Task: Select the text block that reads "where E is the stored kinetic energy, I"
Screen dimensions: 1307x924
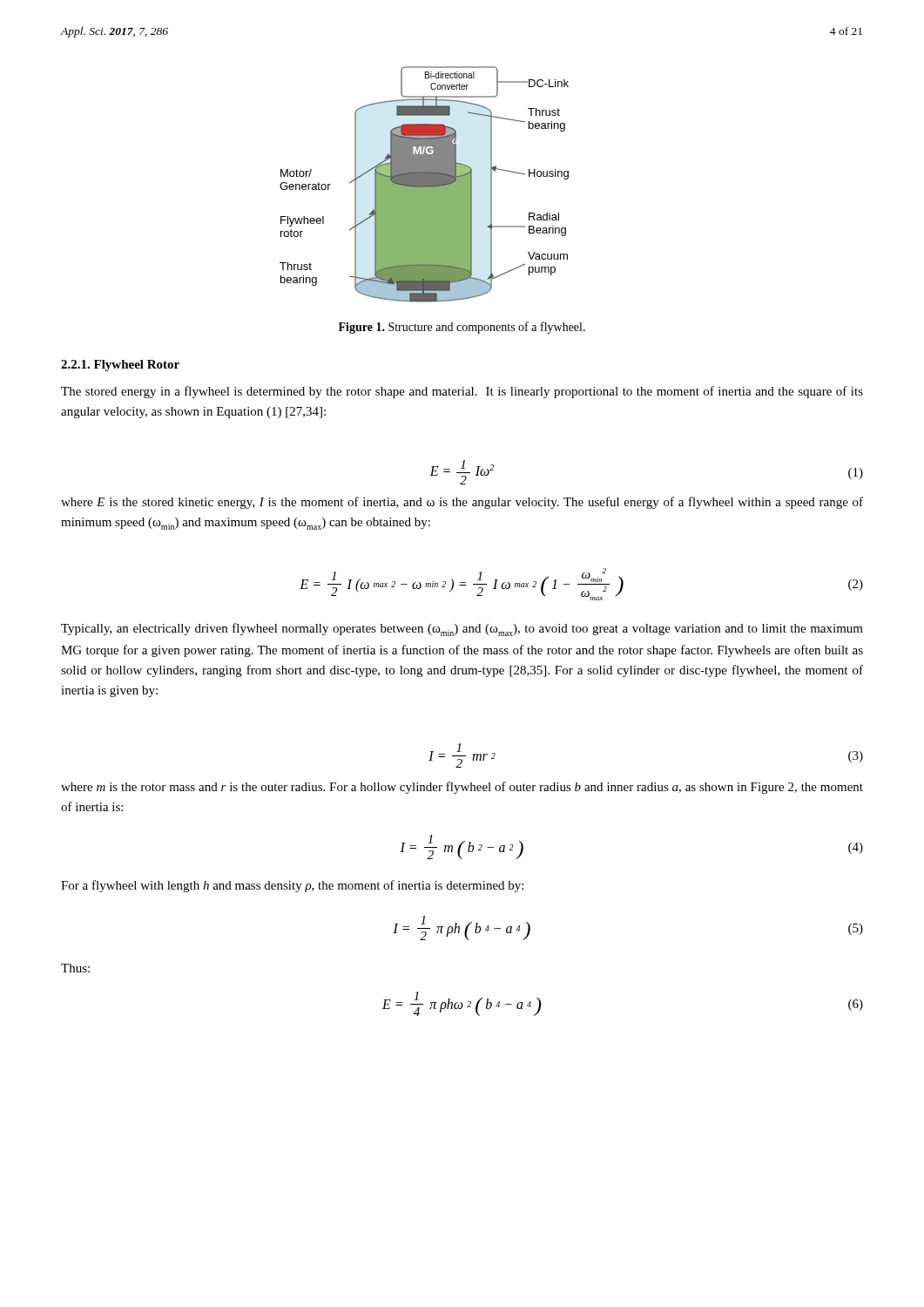Action: click(x=462, y=513)
